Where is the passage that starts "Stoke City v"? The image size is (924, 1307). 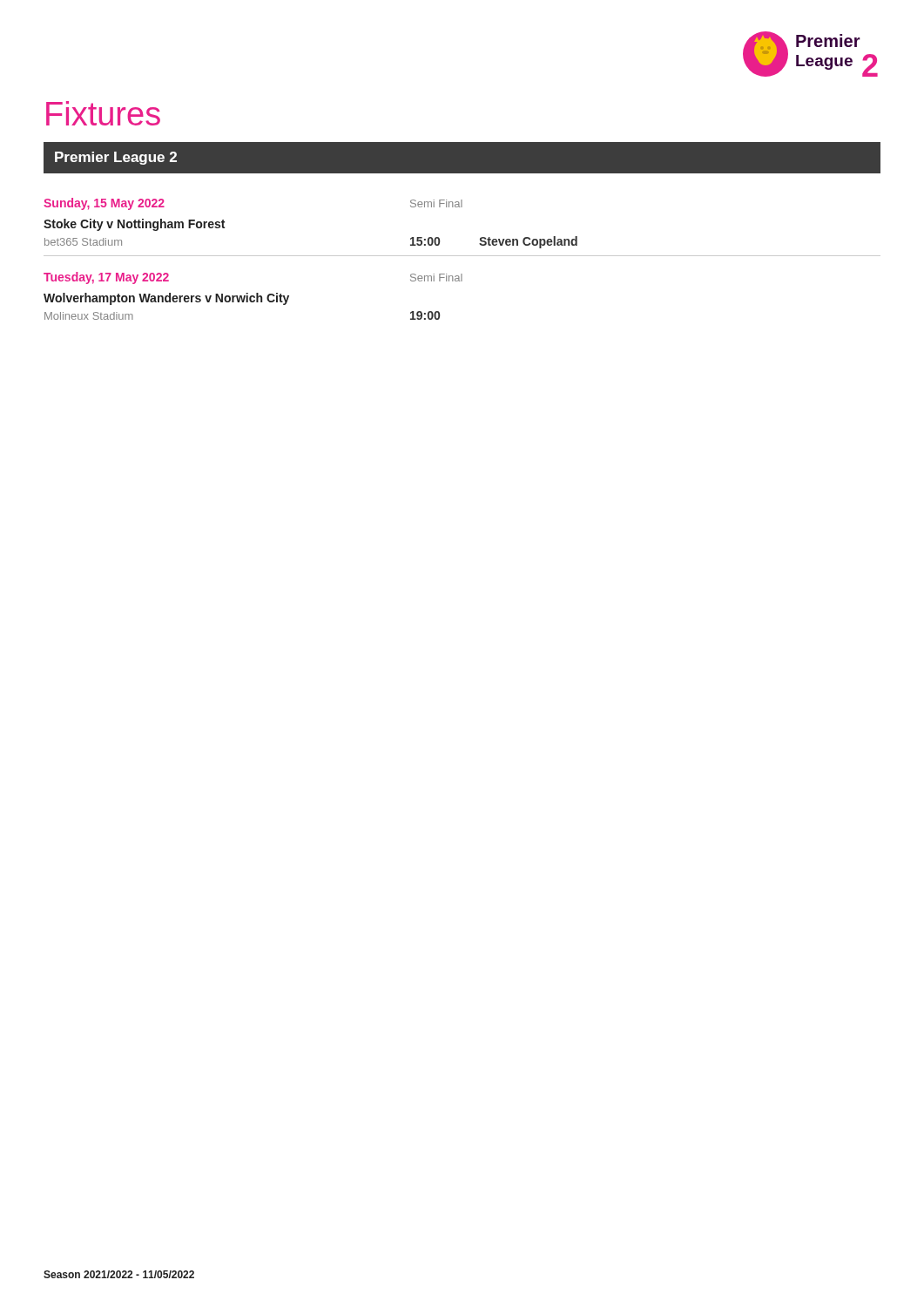(134, 224)
